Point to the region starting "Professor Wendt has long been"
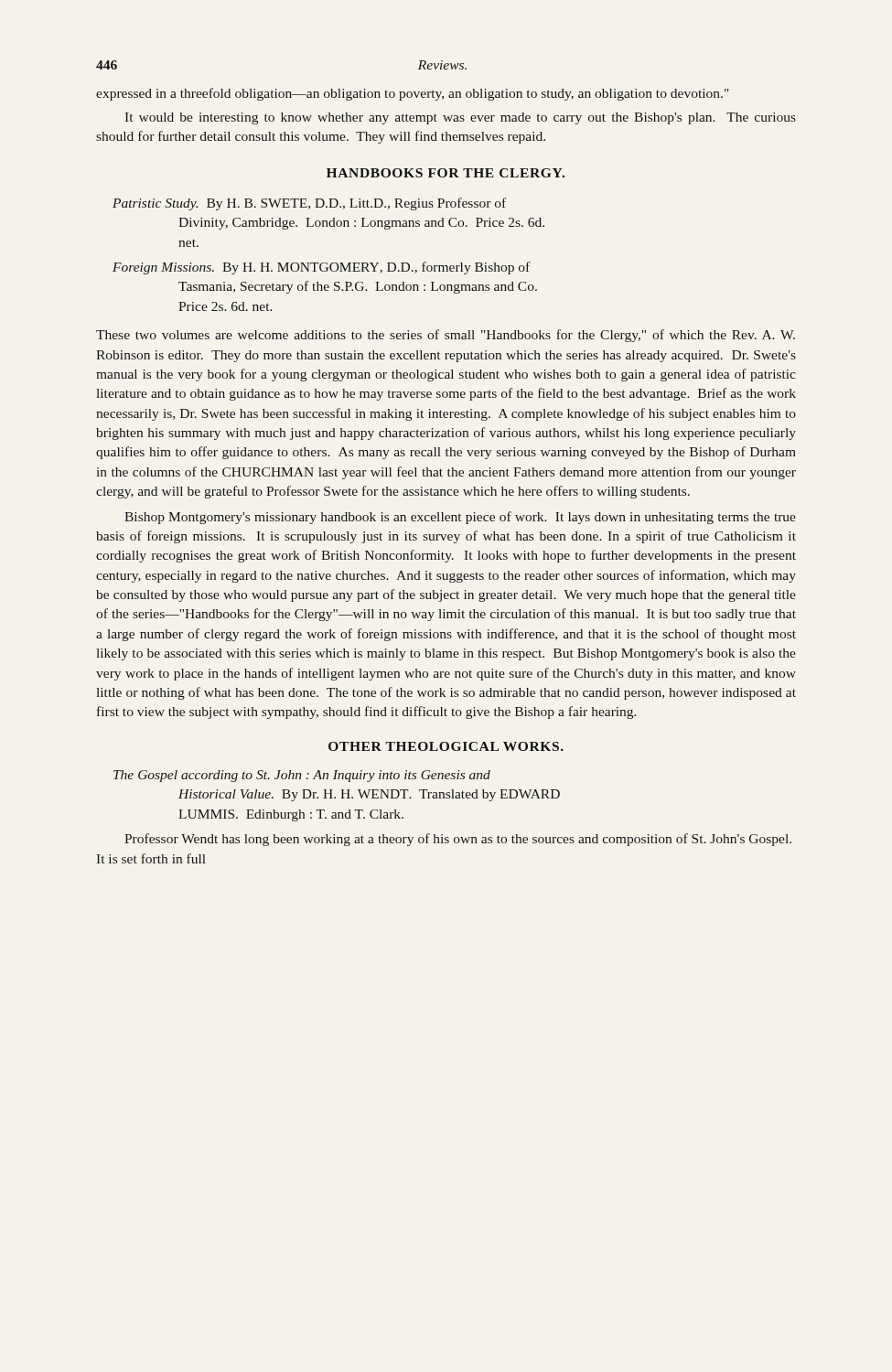892x1372 pixels. coord(446,848)
